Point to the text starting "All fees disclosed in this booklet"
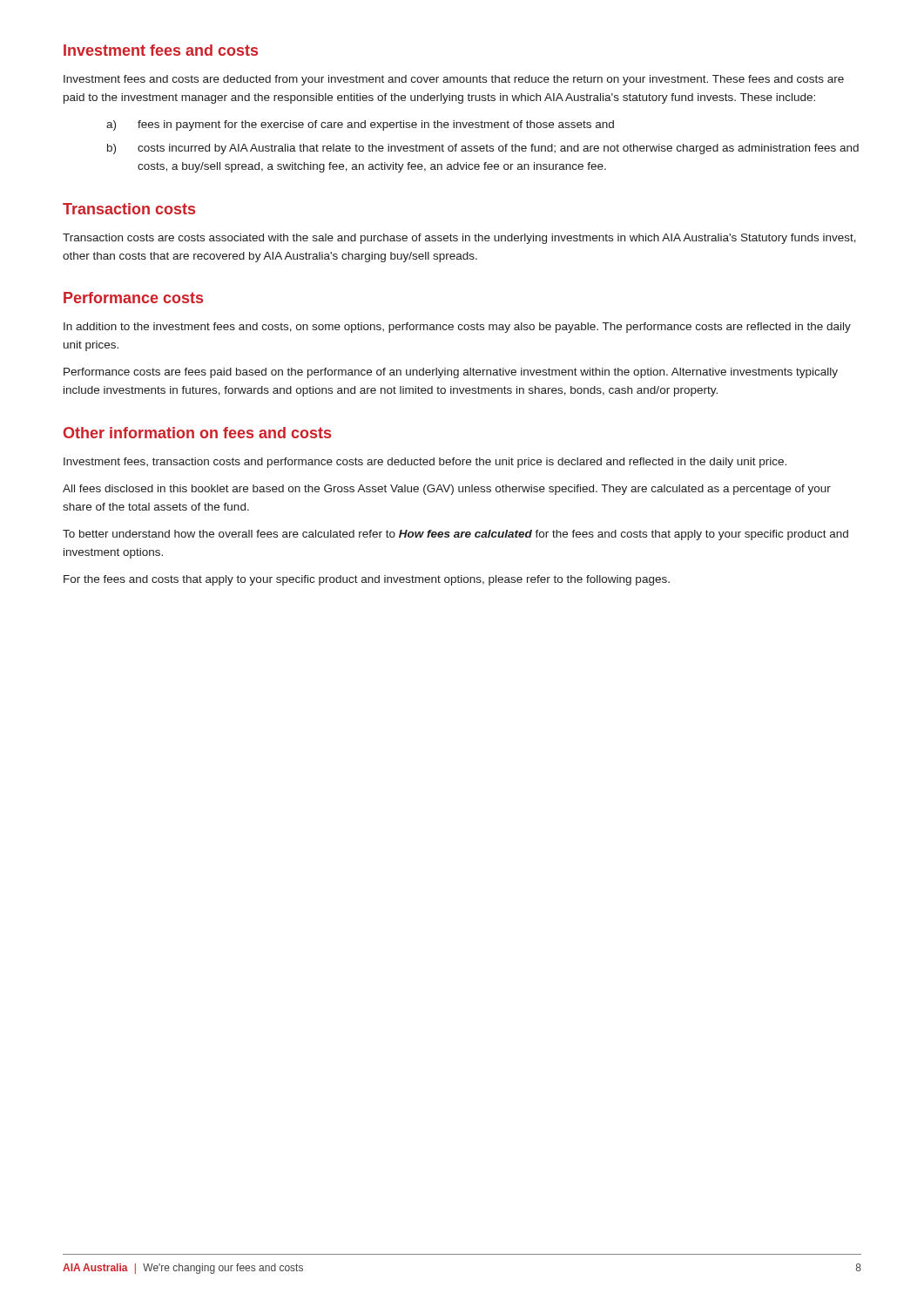Viewport: 924px width, 1307px height. tap(447, 498)
